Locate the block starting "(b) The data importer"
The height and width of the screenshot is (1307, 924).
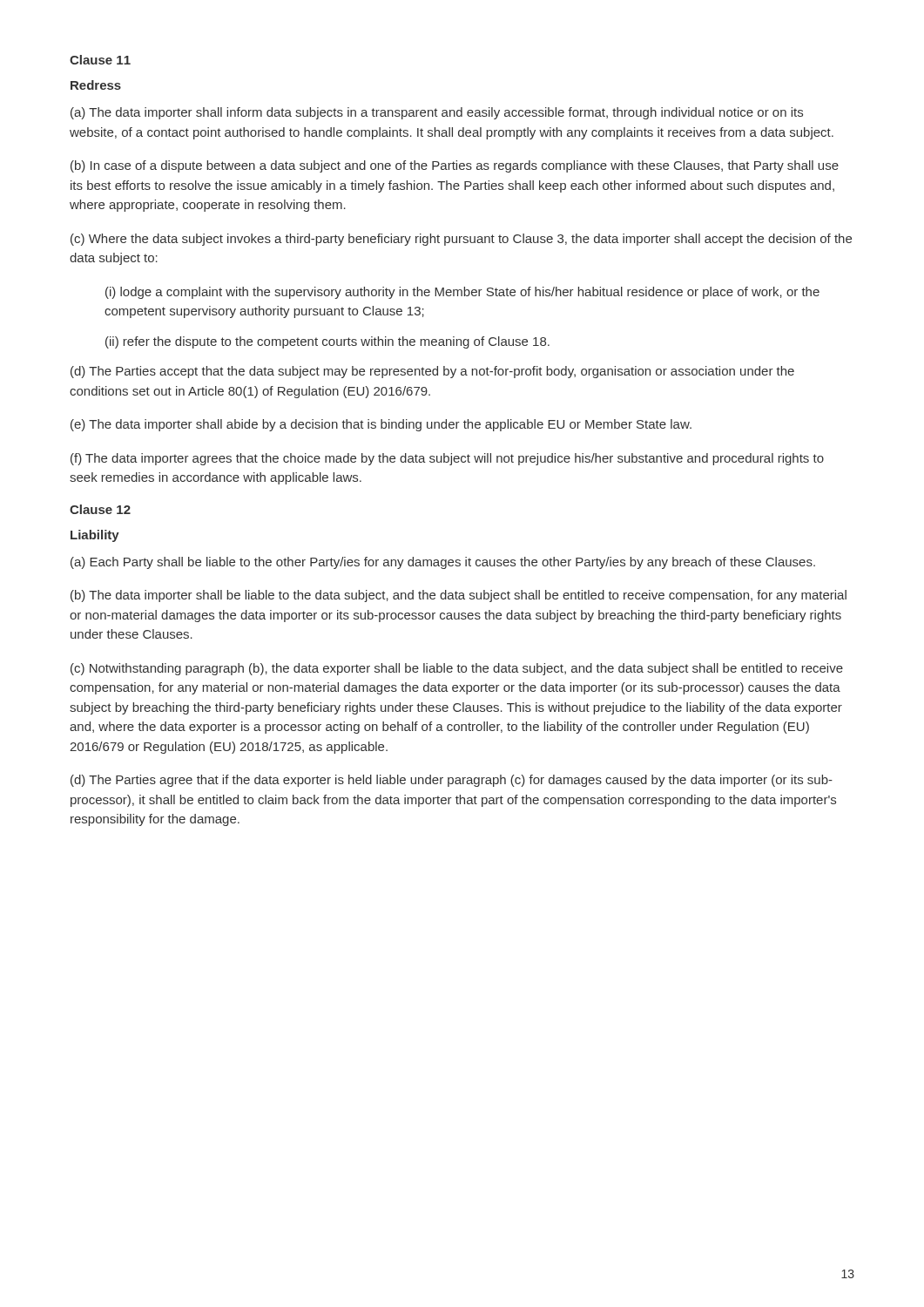(458, 614)
